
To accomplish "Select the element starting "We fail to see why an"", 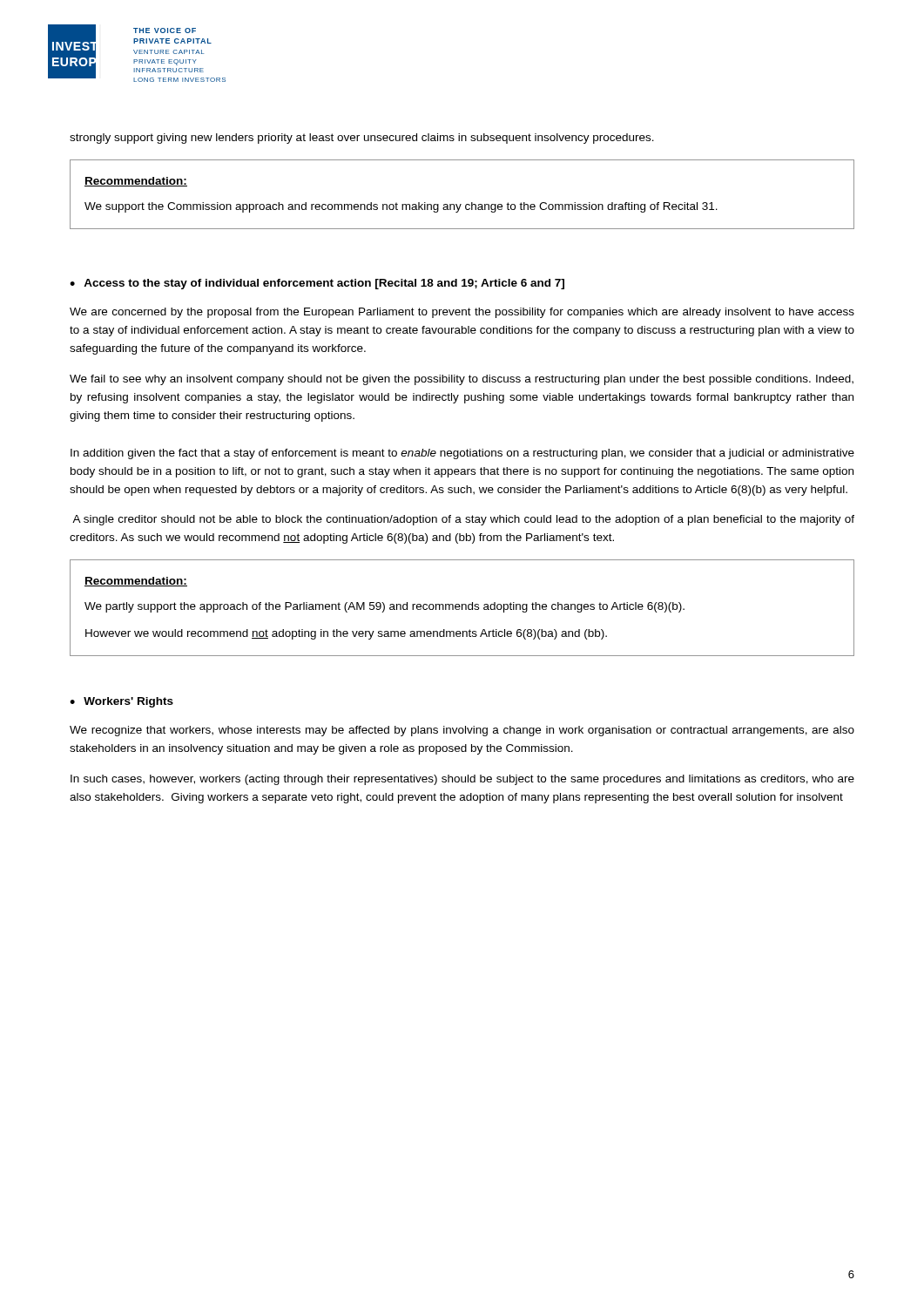I will click(x=462, y=397).
